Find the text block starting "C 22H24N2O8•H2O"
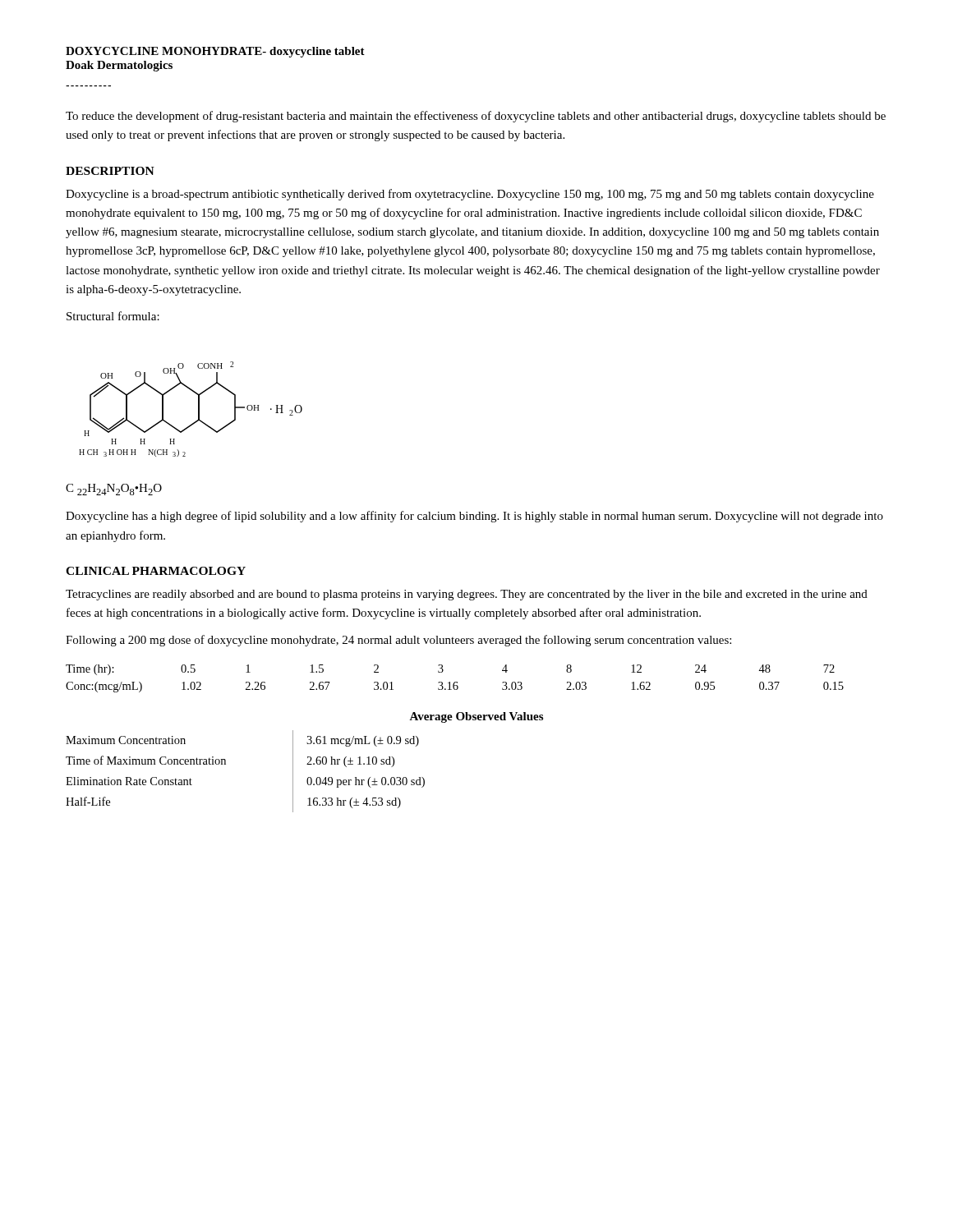Screen dimensions: 1232x953 click(114, 490)
